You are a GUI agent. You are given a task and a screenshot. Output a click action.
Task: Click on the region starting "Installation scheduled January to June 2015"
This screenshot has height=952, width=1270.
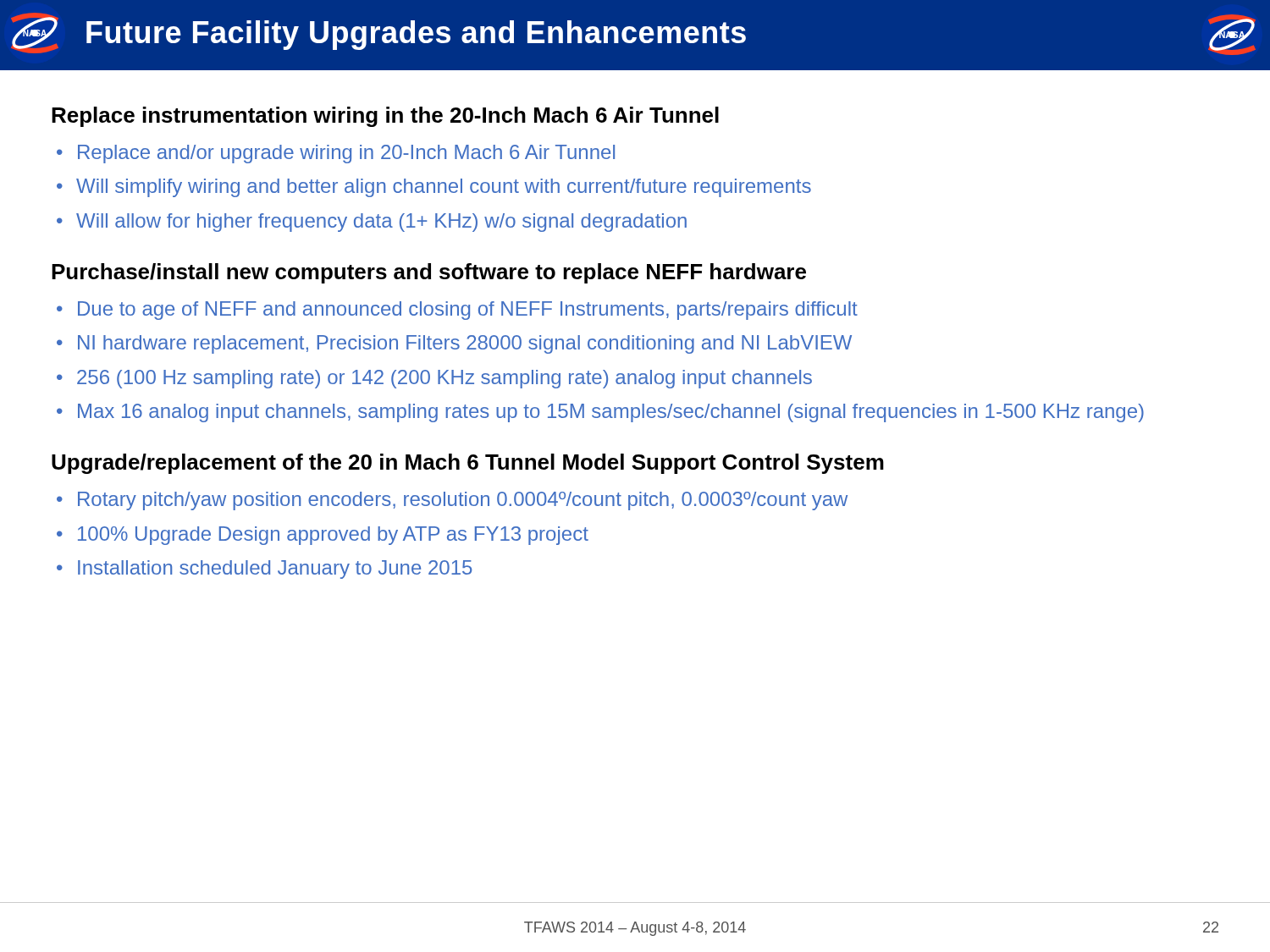tap(274, 567)
